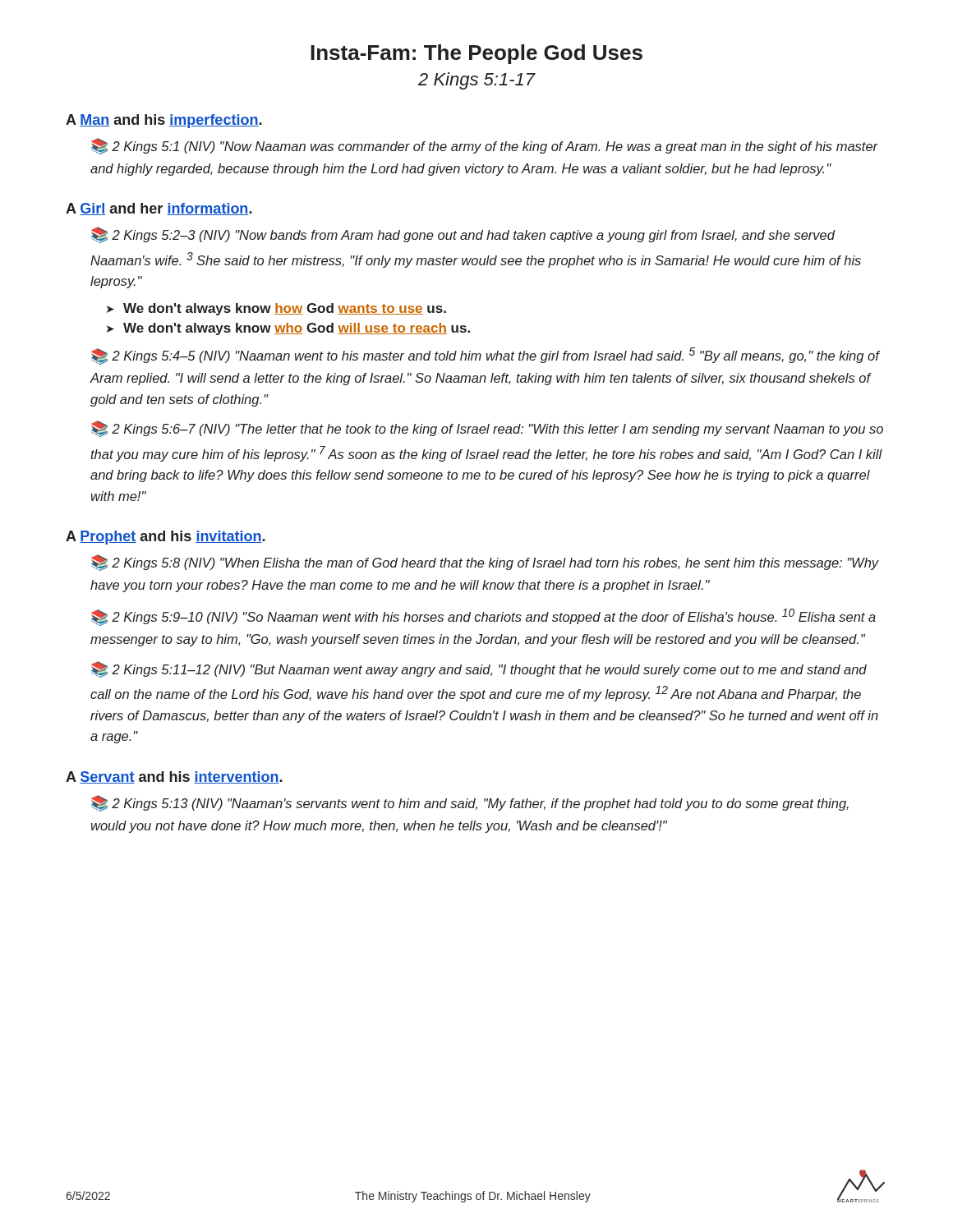Navigate to the region starting "We don't always know who God"
Viewport: 953px width, 1232px height.
pos(288,329)
